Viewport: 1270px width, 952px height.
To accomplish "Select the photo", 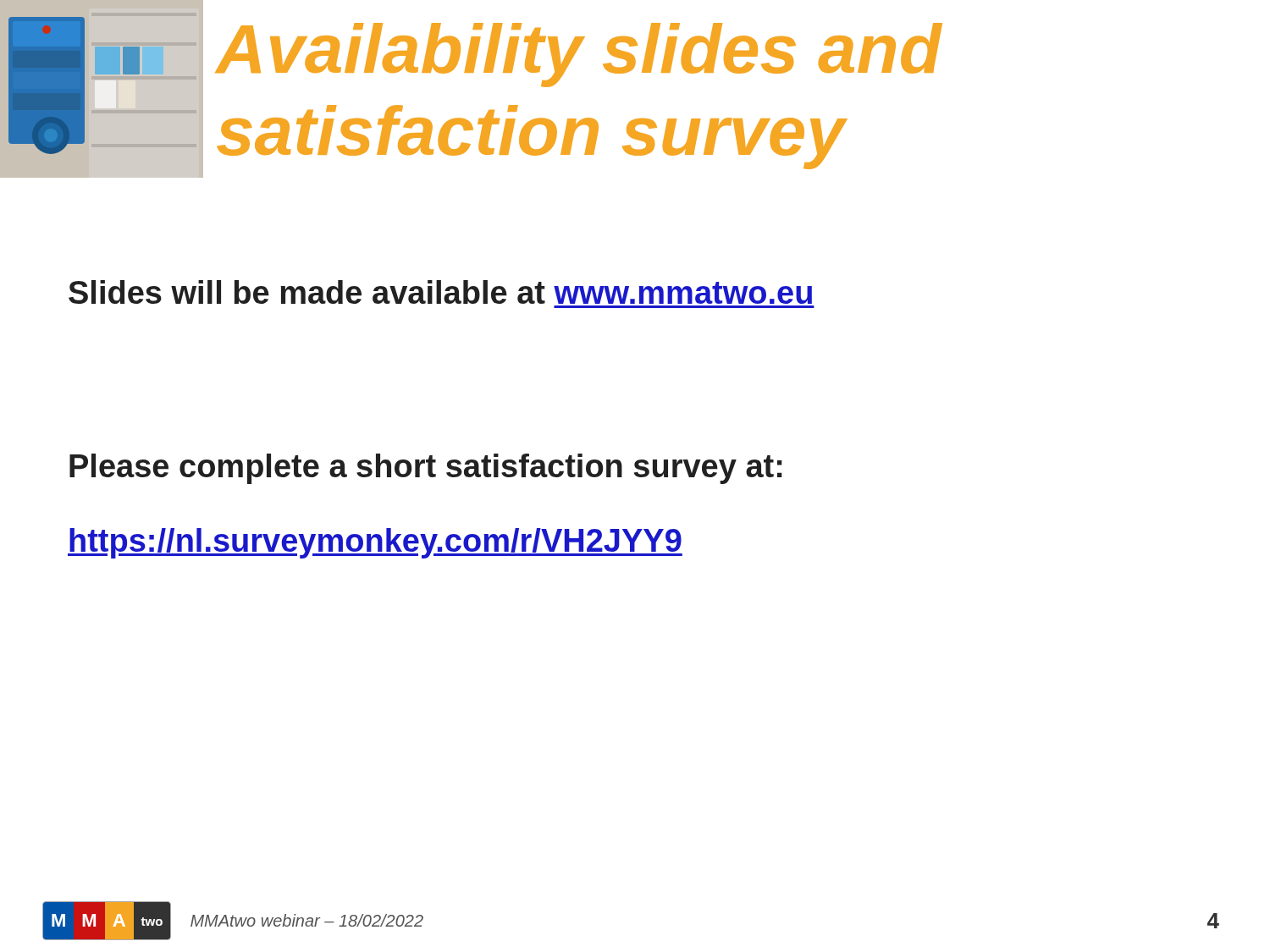I will 102,89.
